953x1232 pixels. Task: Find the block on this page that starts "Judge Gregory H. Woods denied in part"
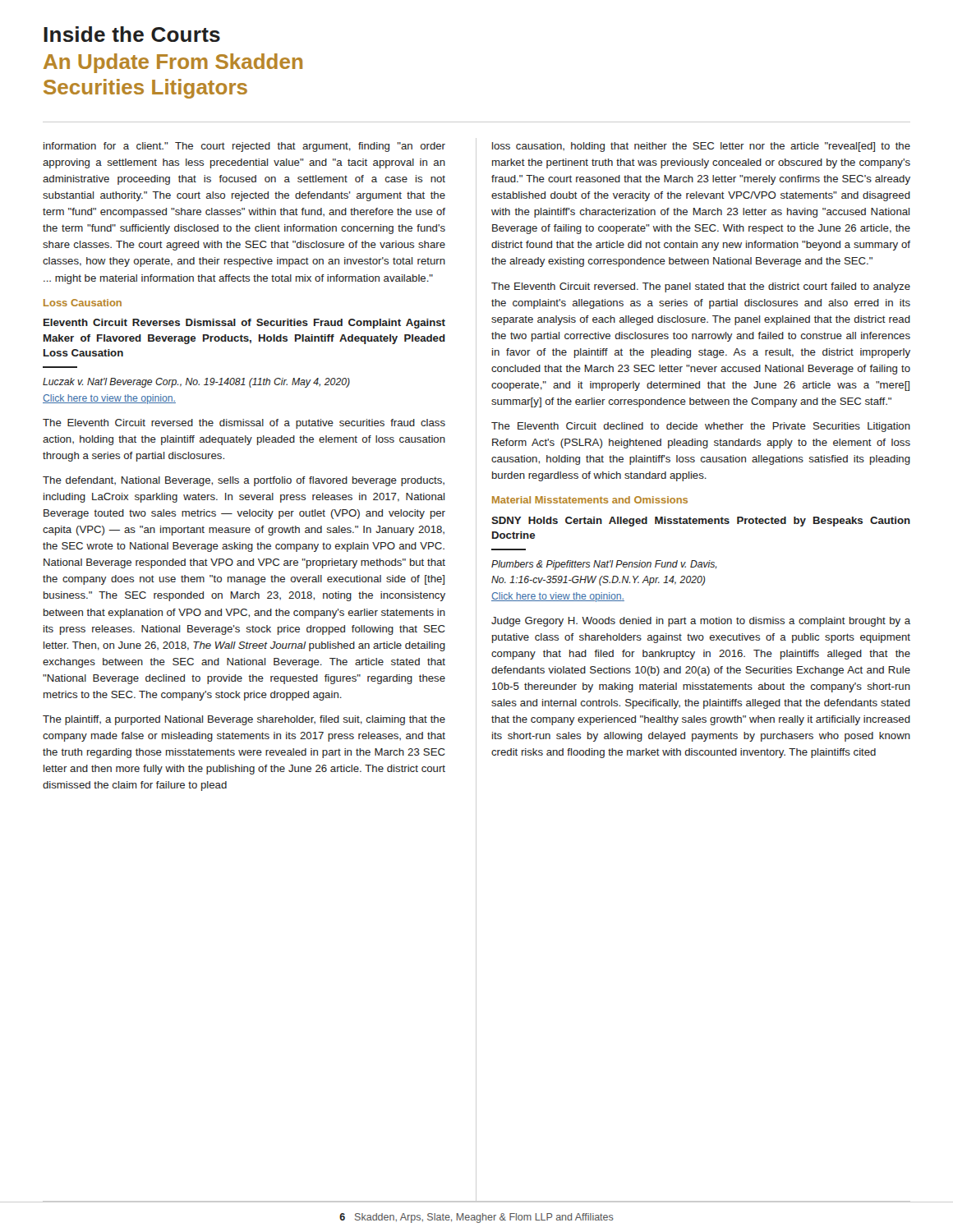coord(701,687)
